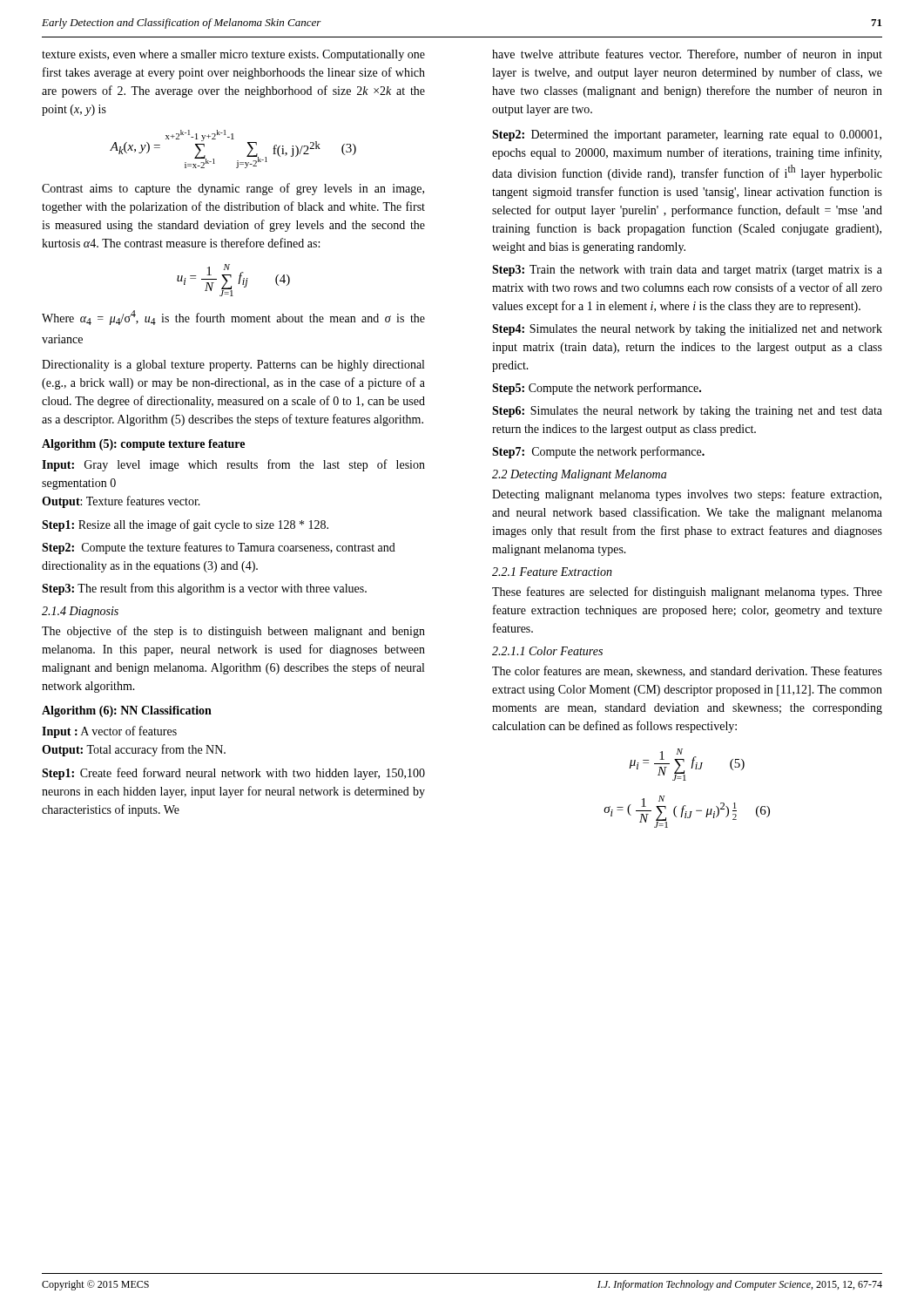924x1307 pixels.
Task: Locate the passage starting "Step1: Create feed forward neural network with"
Action: (233, 791)
